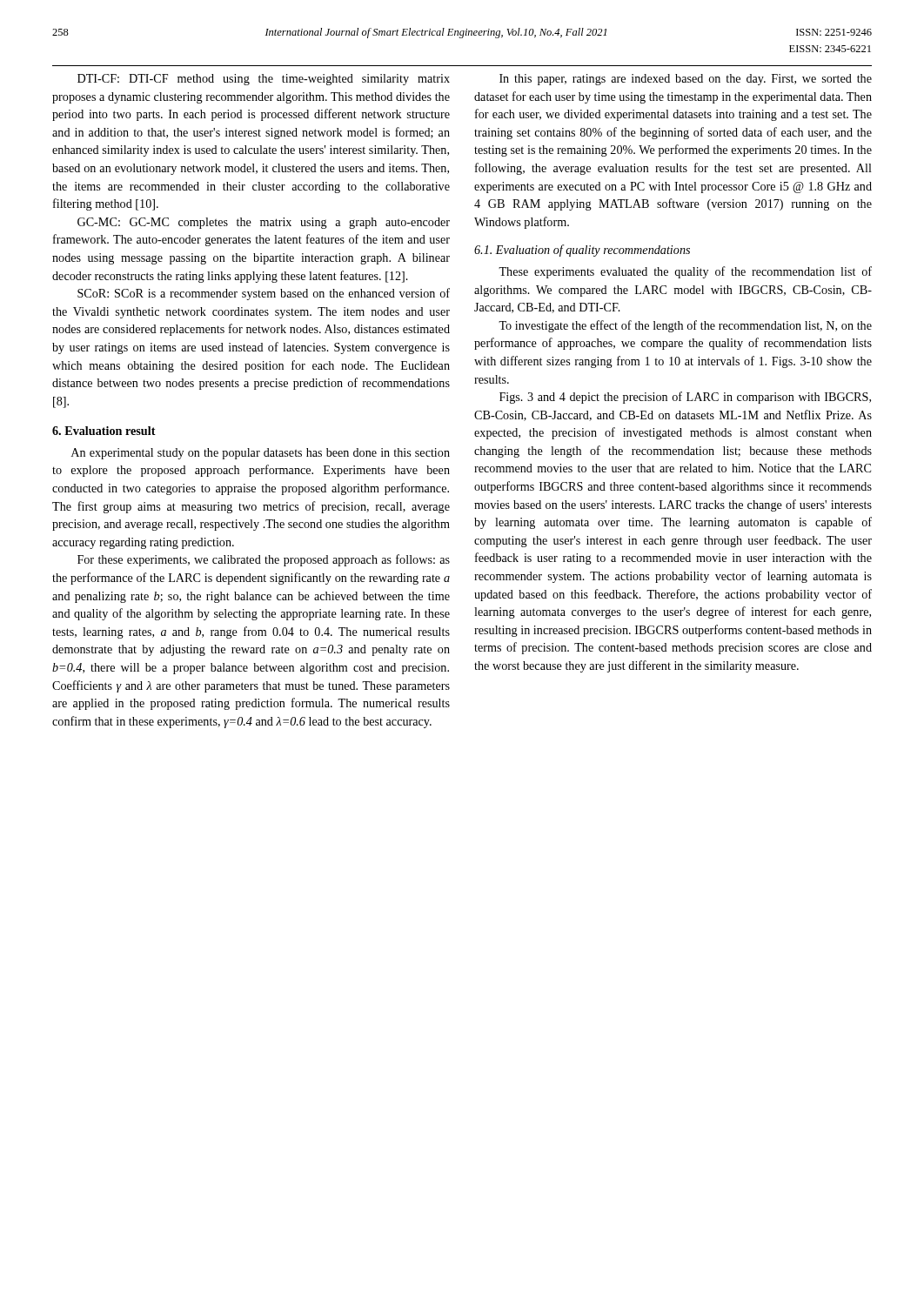
Task: Navigate to the text block starting "6.1. Evaluation of quality recommendations"
Action: (582, 250)
